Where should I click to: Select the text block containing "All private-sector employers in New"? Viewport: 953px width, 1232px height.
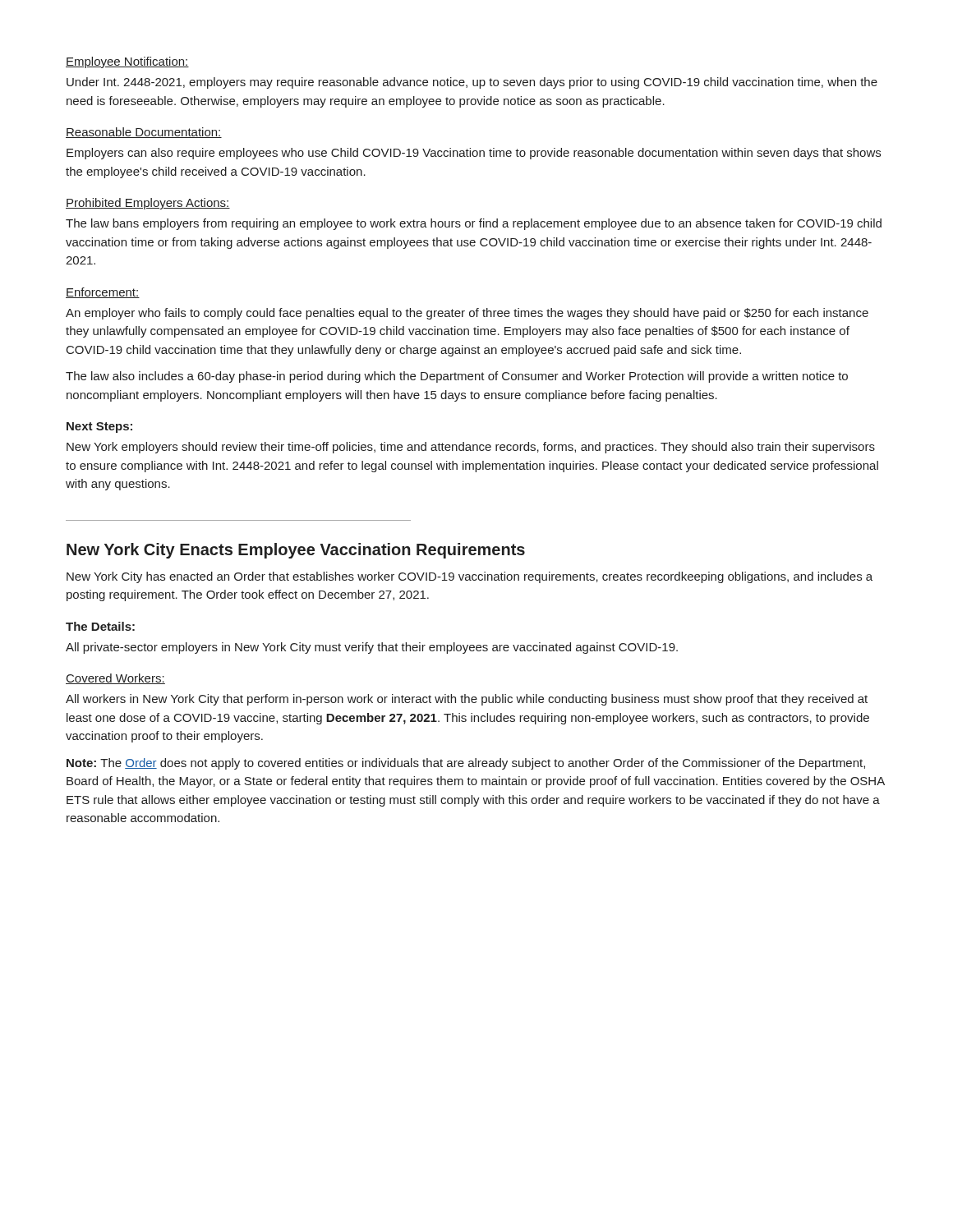[x=476, y=647]
